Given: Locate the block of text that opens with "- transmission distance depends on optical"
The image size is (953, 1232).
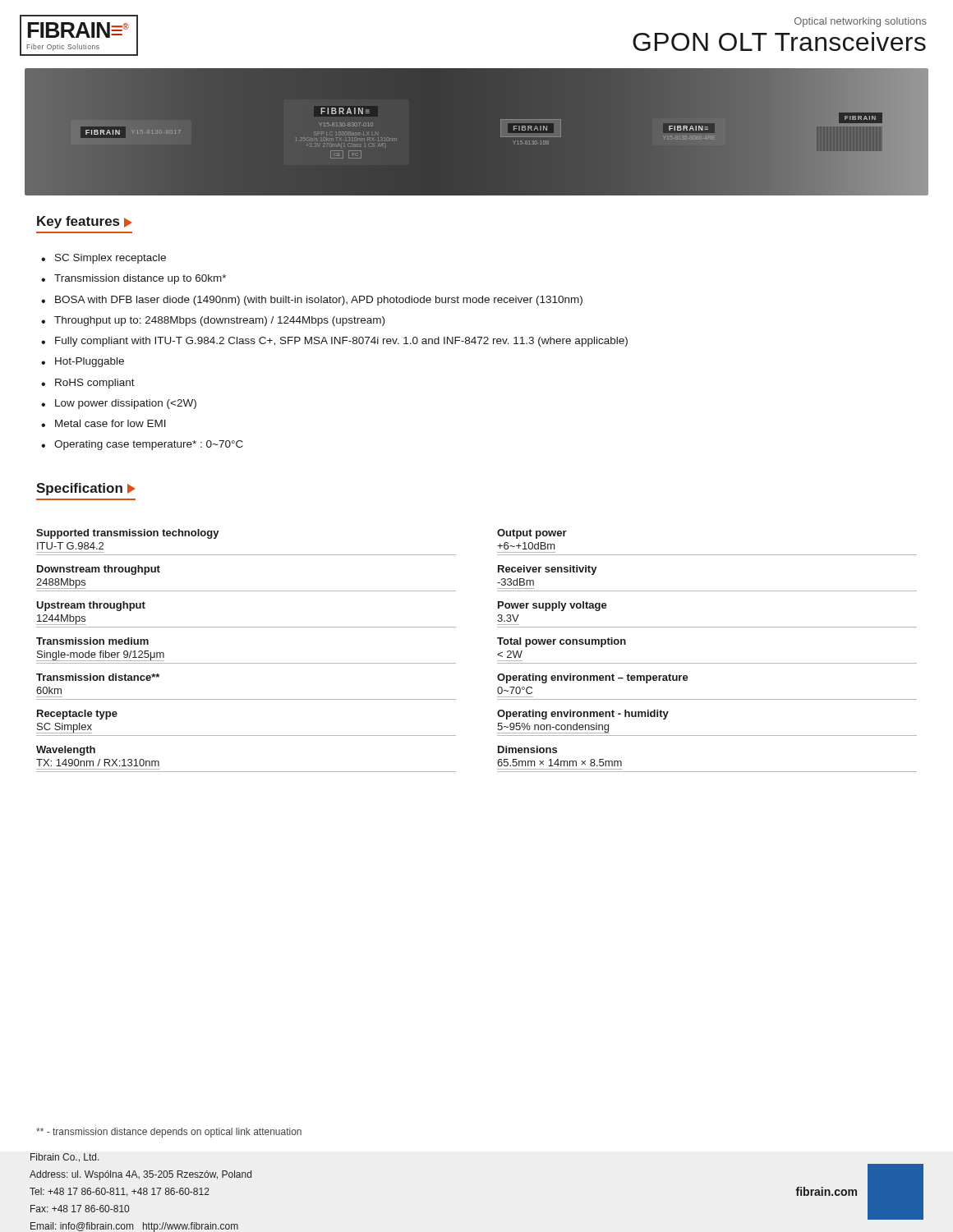Looking at the screenshot, I should click(169, 1132).
